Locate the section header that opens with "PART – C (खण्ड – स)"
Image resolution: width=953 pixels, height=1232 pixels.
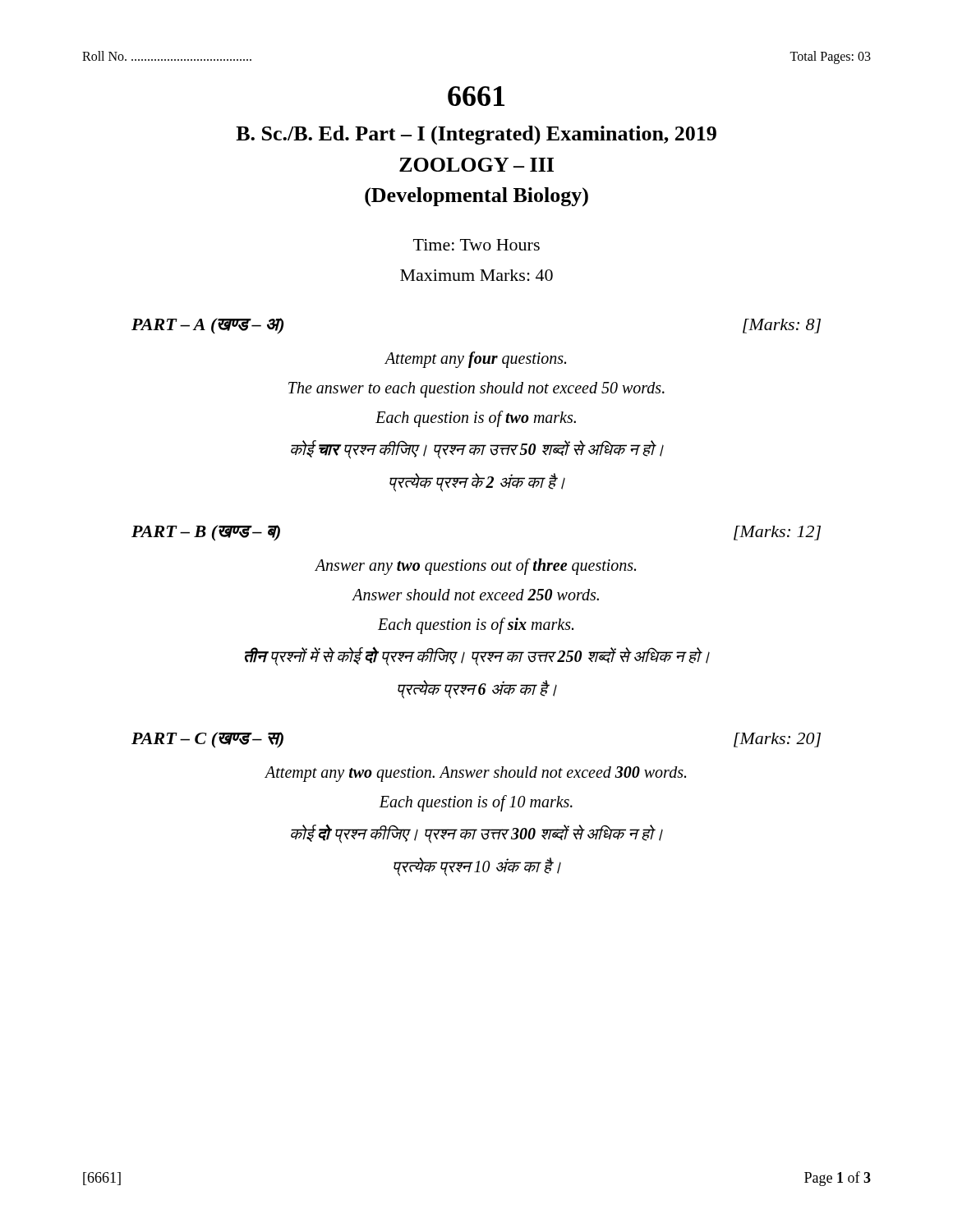[200, 743]
